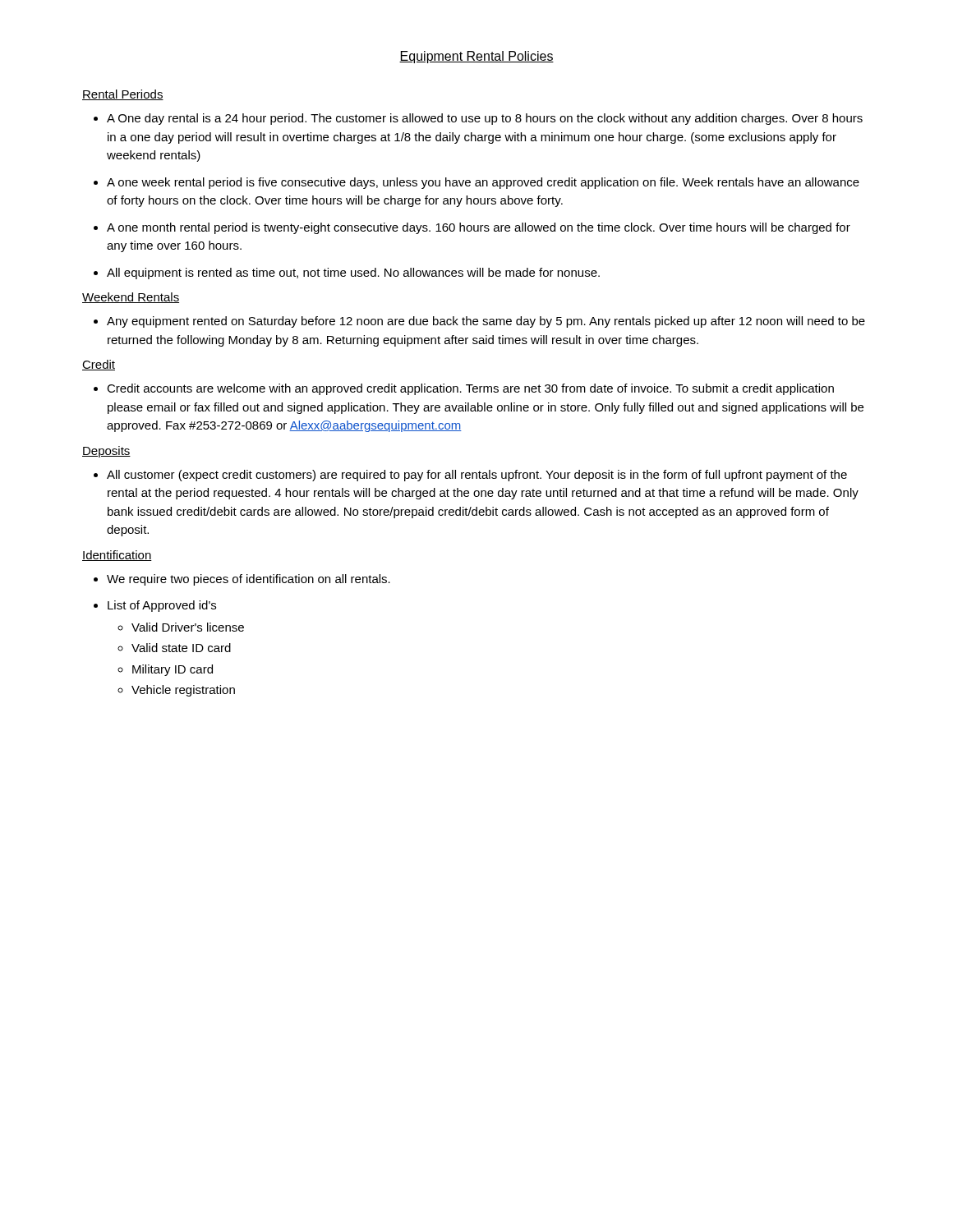Locate the list item with the text "All customer (expect credit customers) are"
The height and width of the screenshot is (1232, 953).
click(x=483, y=502)
